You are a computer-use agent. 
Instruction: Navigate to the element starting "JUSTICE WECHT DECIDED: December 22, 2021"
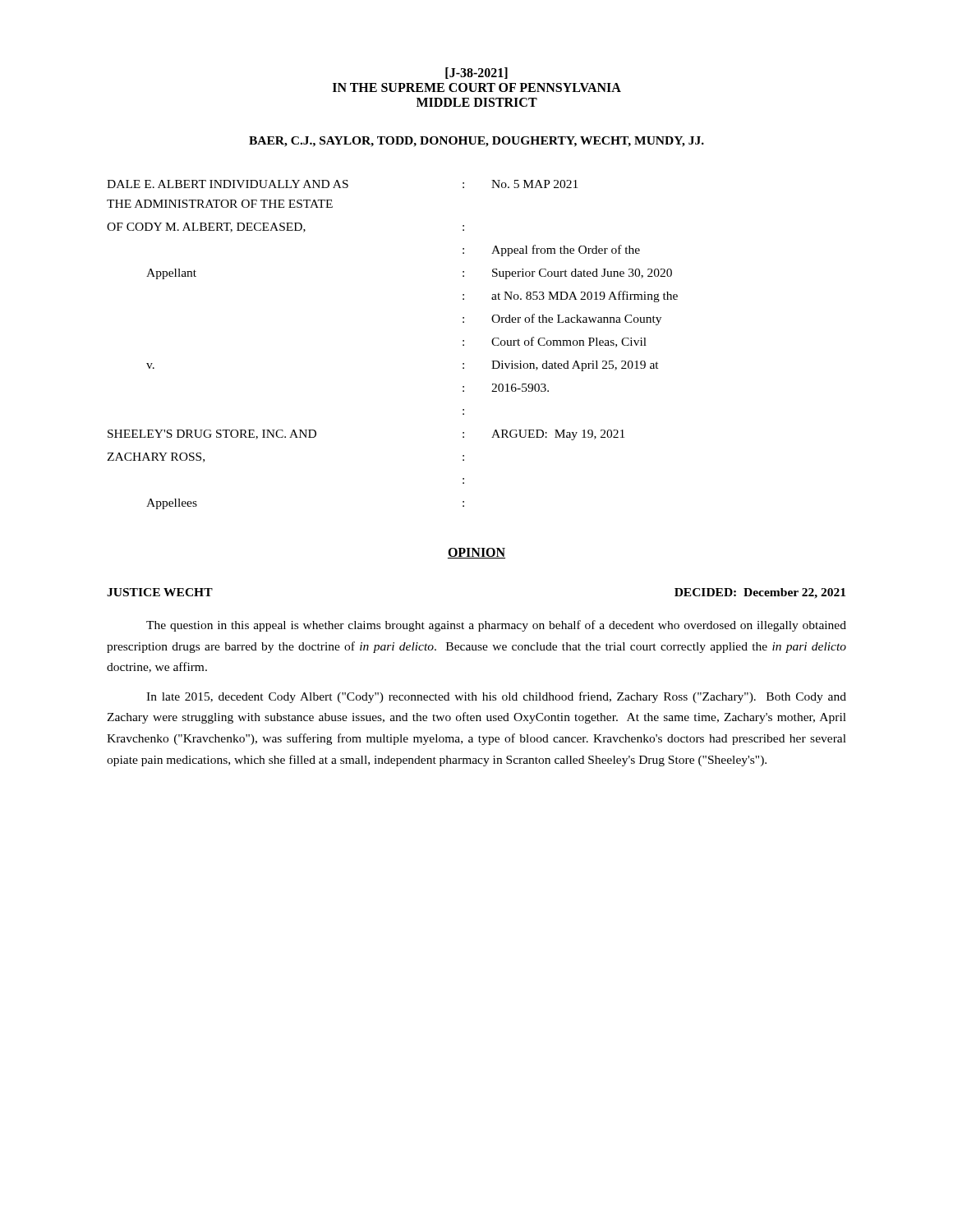point(156,593)
